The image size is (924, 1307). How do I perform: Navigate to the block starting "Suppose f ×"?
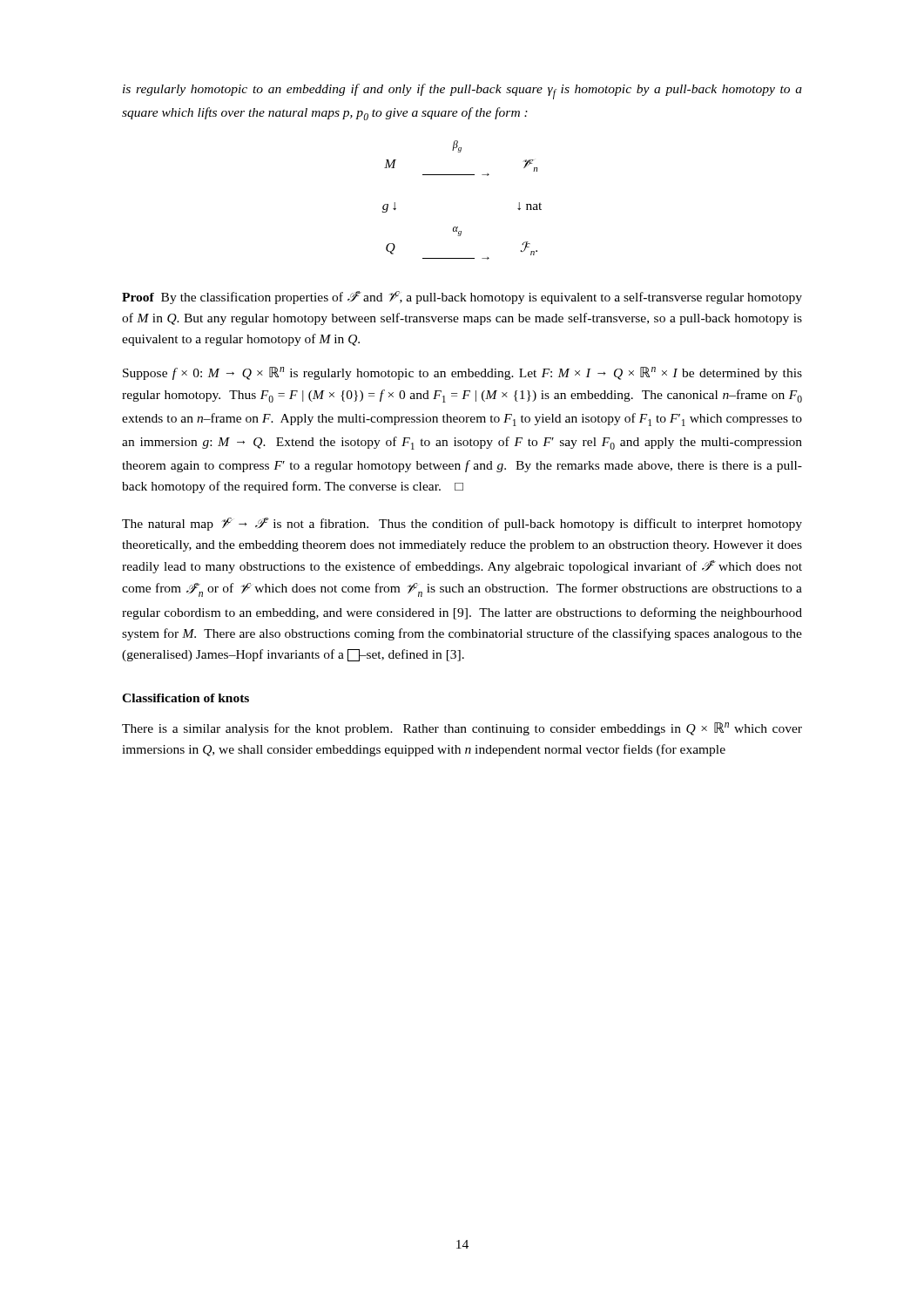(x=462, y=428)
